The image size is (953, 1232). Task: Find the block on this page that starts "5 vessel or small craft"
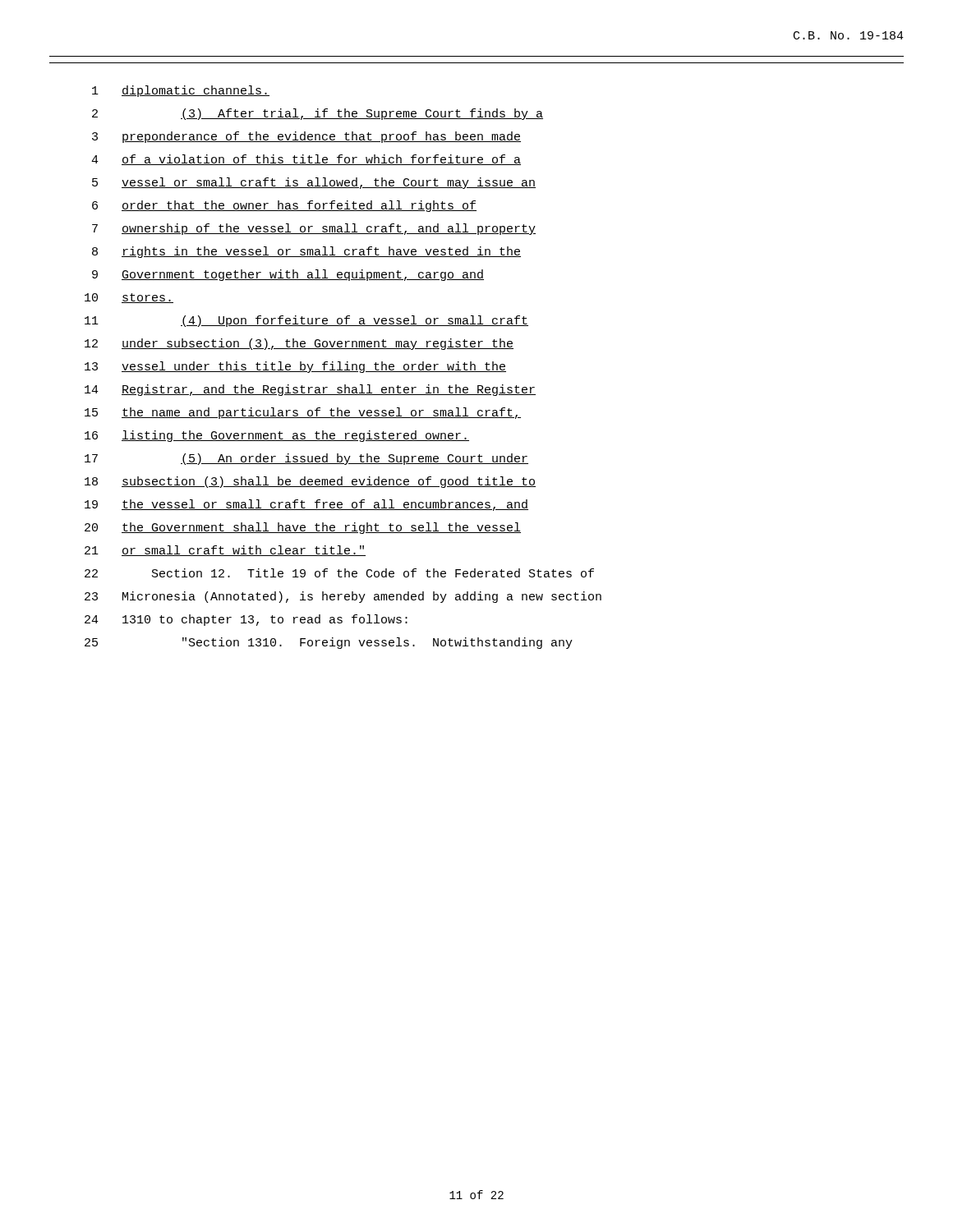point(476,184)
